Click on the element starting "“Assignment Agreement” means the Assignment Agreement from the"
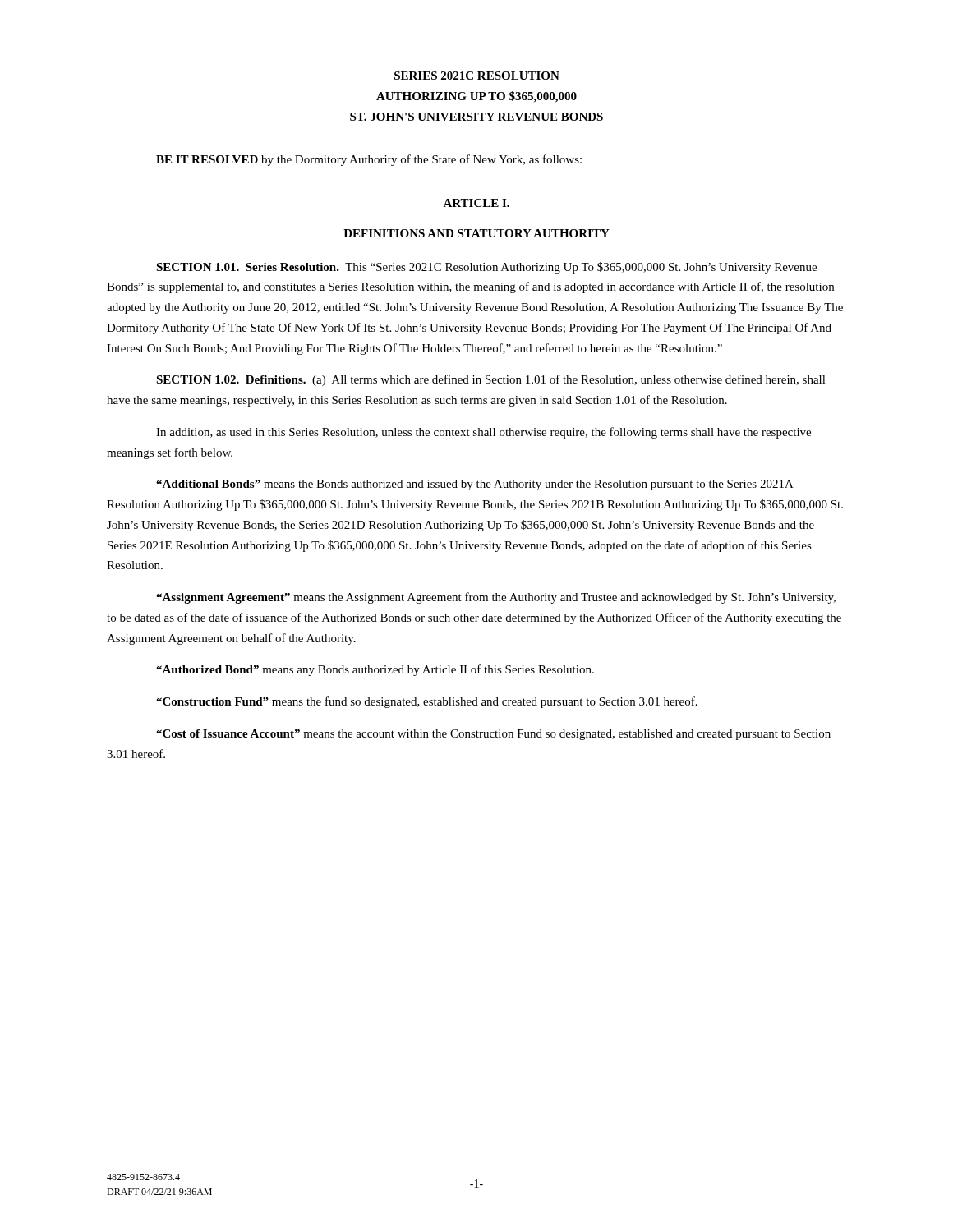Screen dimensions: 1232x953 click(x=476, y=618)
